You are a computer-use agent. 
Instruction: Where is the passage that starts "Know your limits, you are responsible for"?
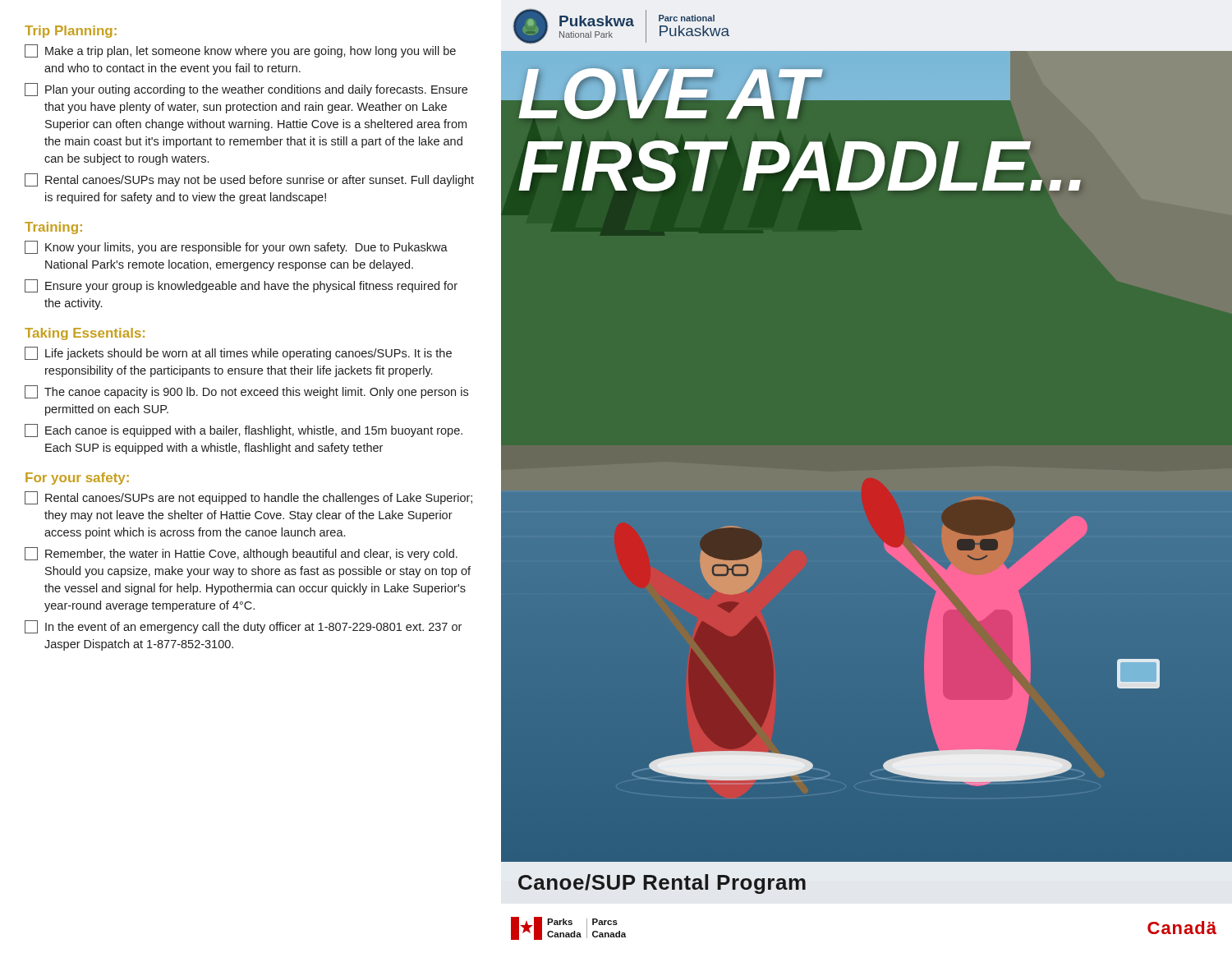[x=251, y=256]
